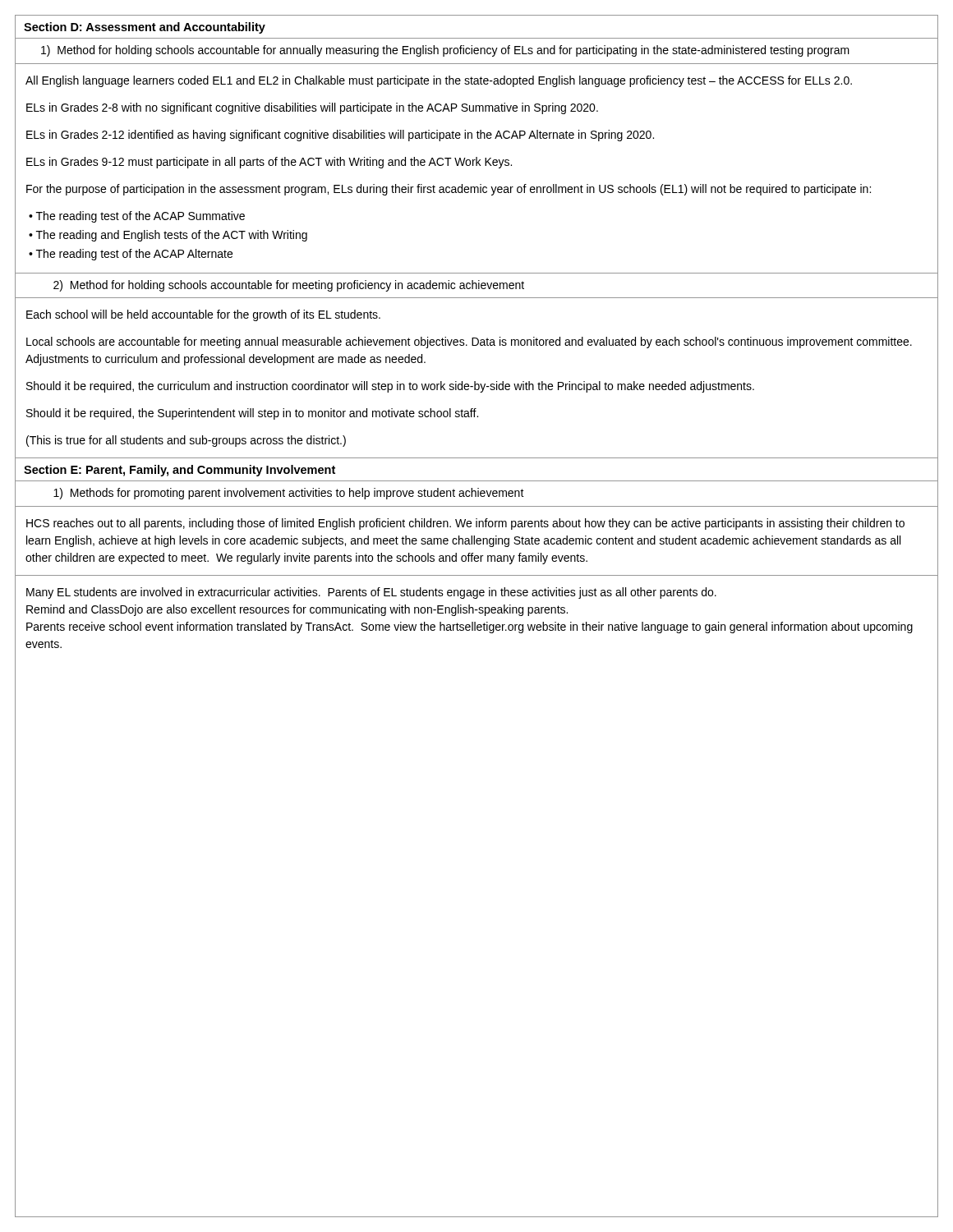This screenshot has width=953, height=1232.
Task: Navigate to the element starting "All English language"
Action: [476, 167]
